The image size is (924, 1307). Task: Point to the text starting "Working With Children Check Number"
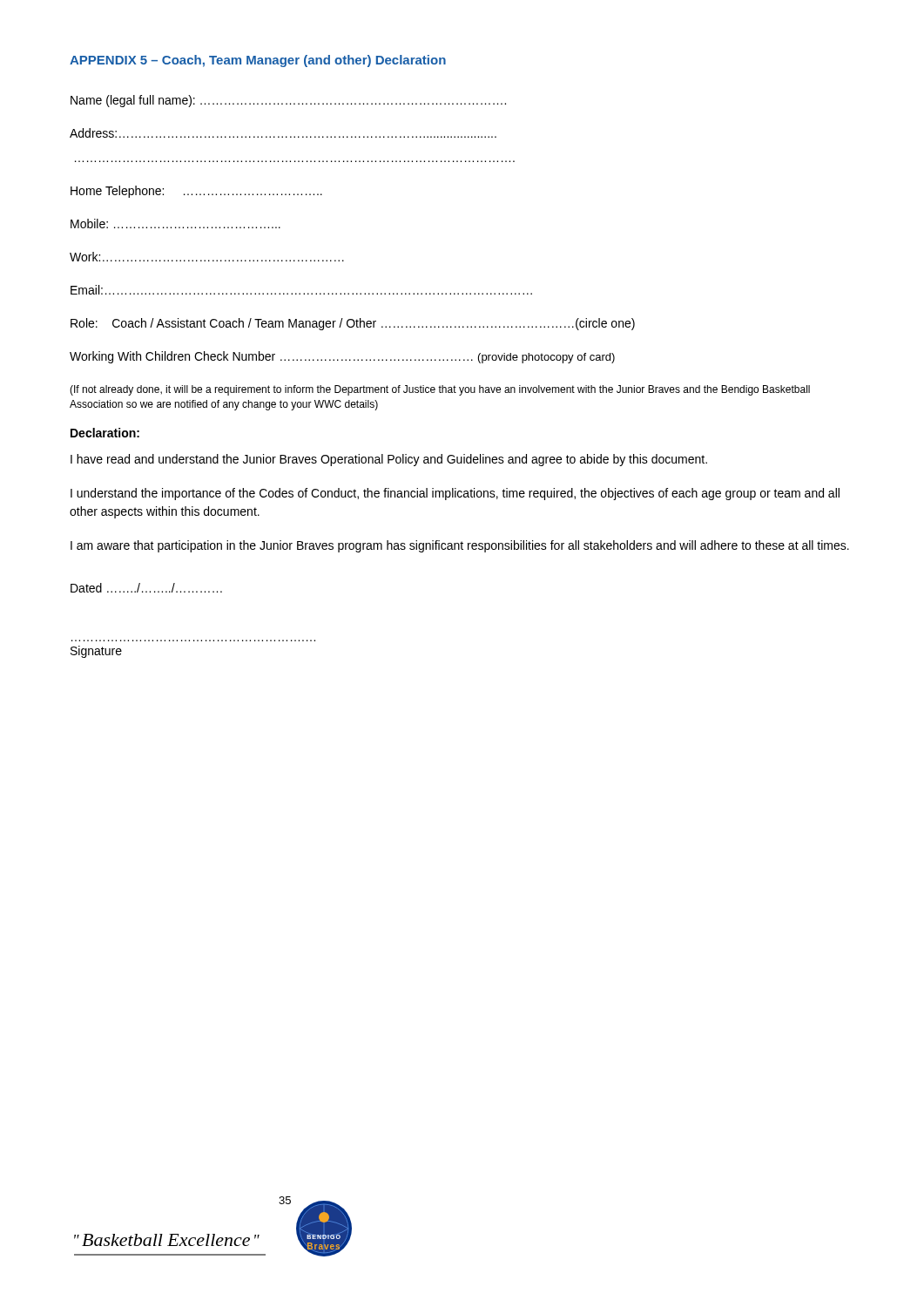pos(342,356)
